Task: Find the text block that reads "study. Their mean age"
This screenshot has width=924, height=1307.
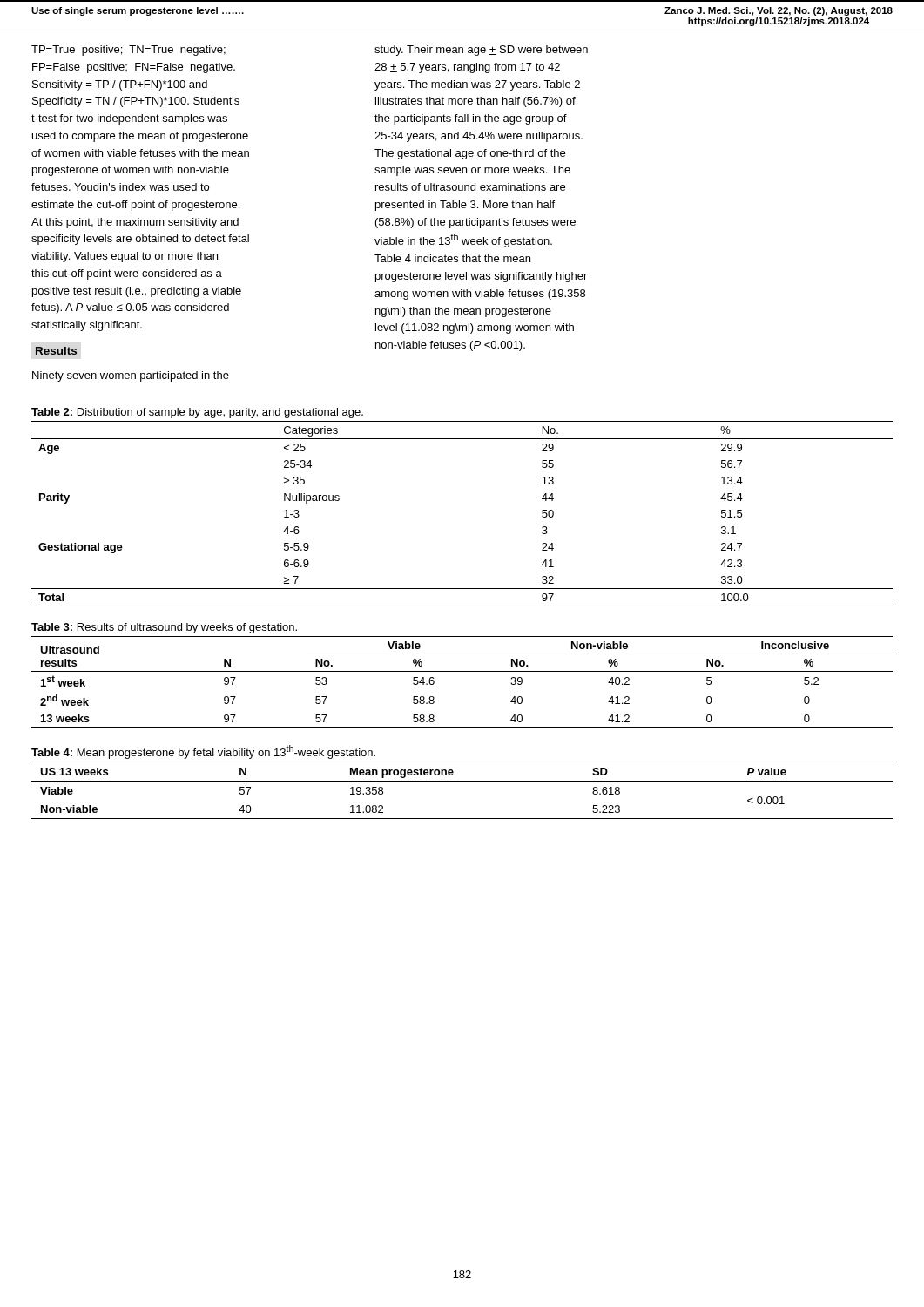Action: (x=481, y=197)
